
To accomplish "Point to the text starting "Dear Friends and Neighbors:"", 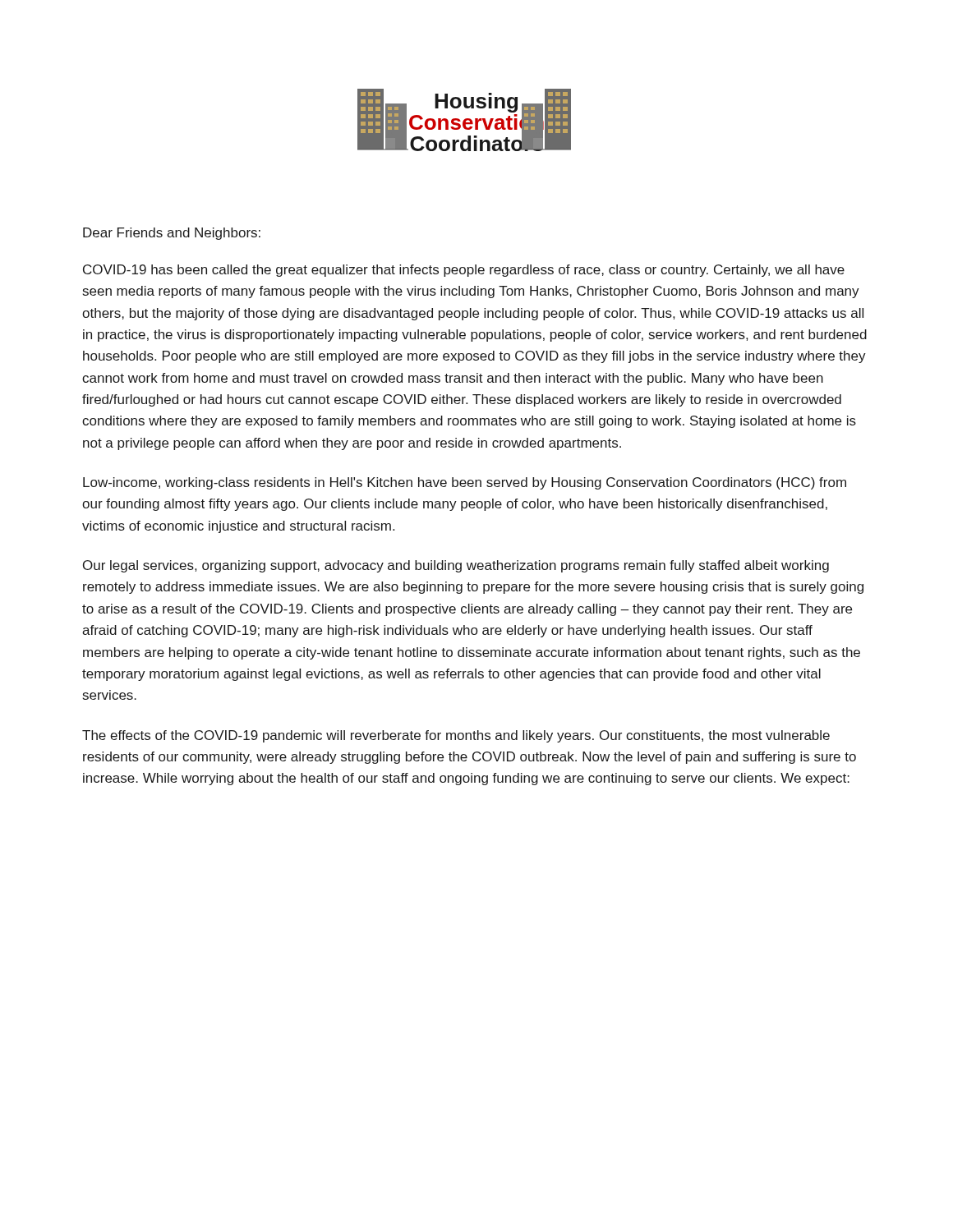I will pyautogui.click(x=172, y=233).
